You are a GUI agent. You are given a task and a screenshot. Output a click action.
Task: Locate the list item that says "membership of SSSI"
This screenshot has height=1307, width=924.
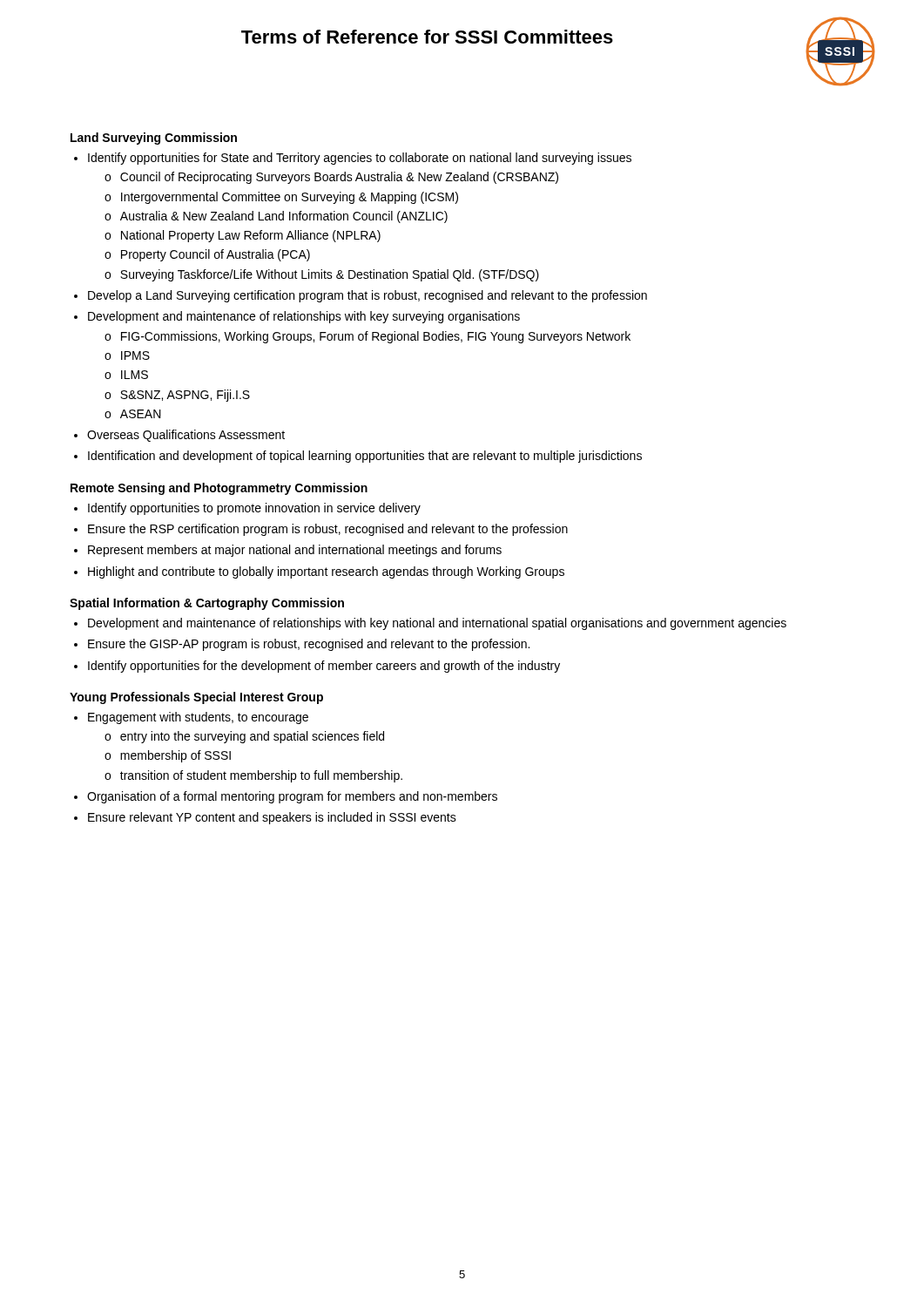(x=176, y=756)
